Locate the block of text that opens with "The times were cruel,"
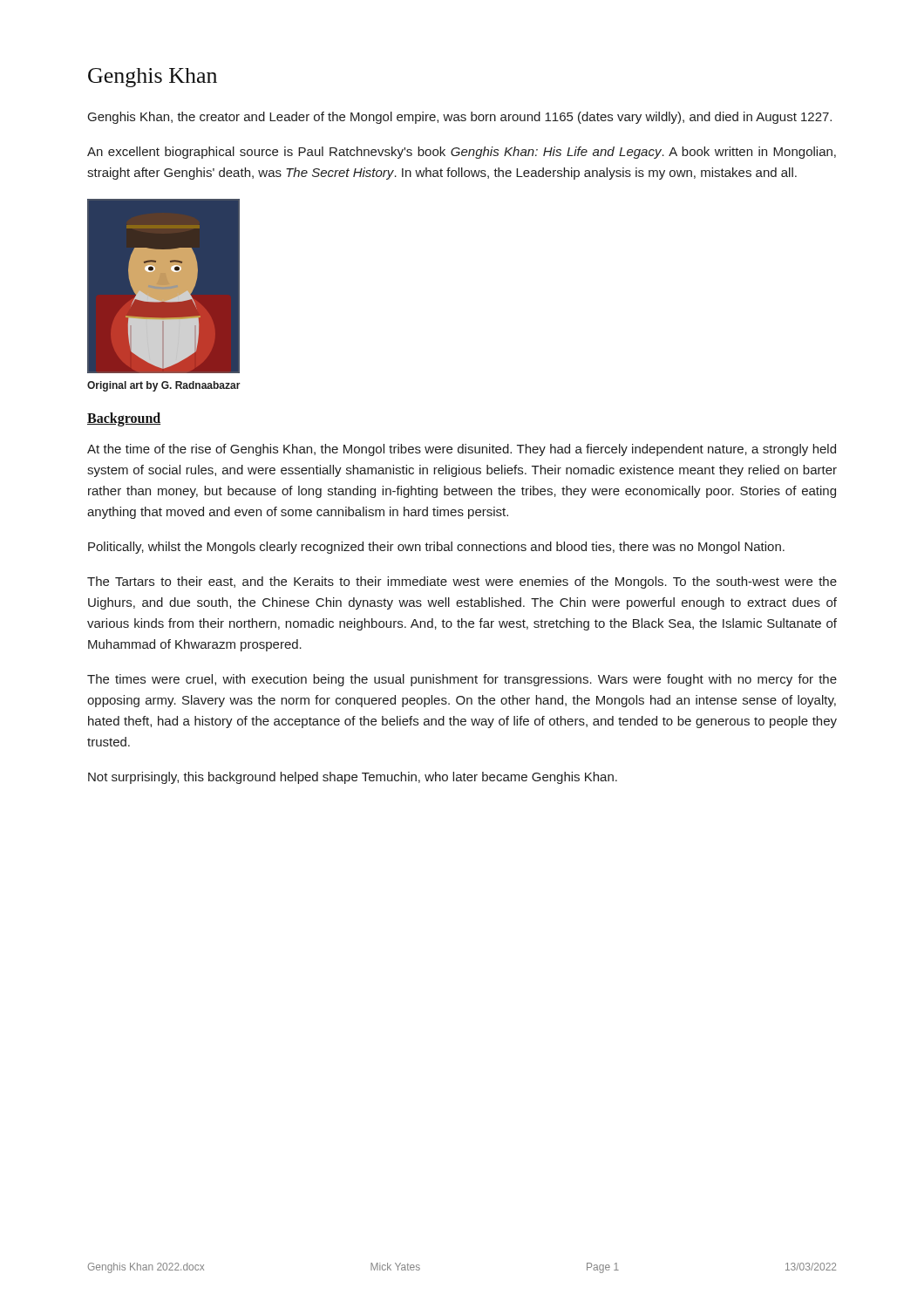The image size is (924, 1308). point(462,710)
